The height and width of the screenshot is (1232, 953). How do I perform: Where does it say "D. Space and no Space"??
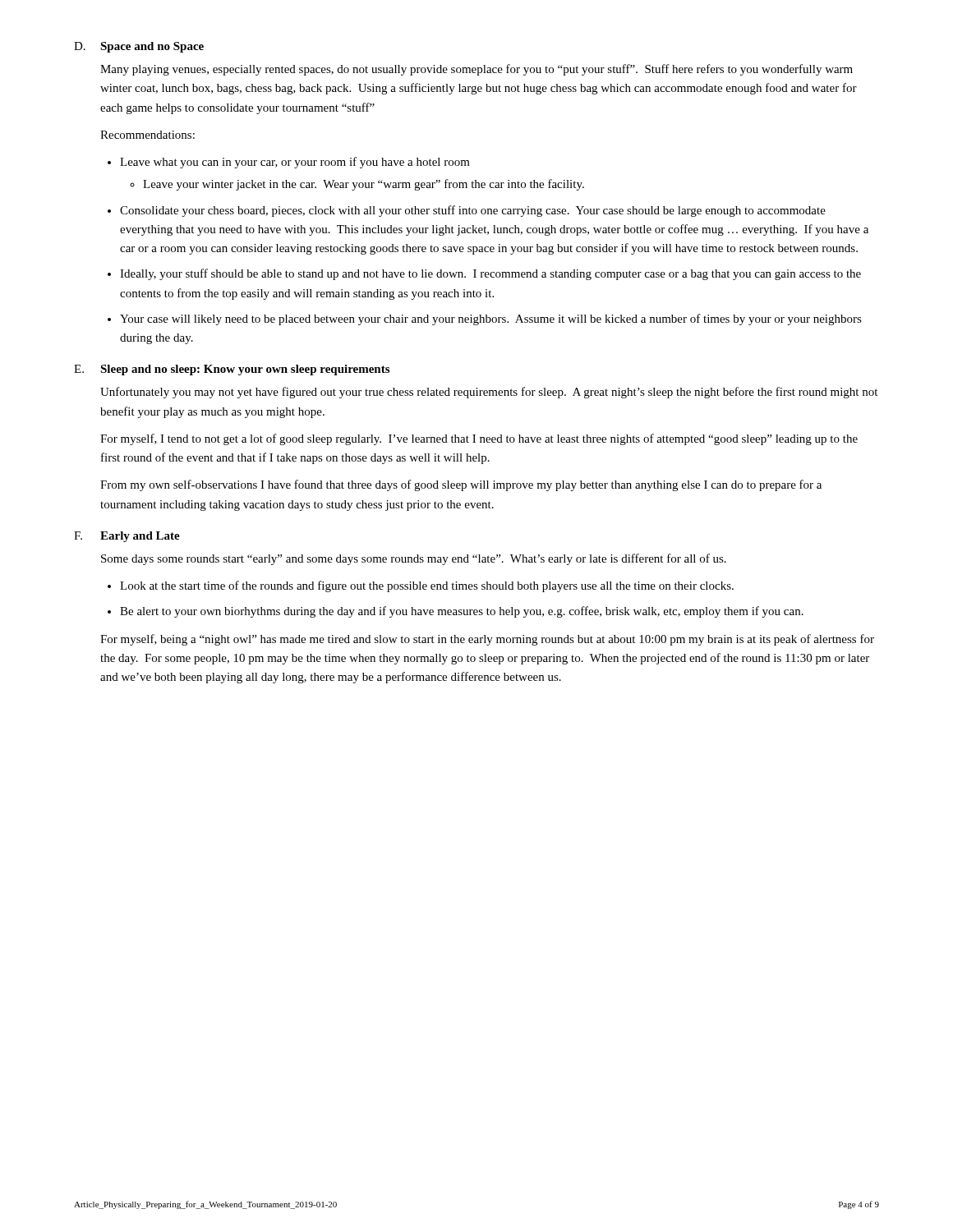[139, 46]
